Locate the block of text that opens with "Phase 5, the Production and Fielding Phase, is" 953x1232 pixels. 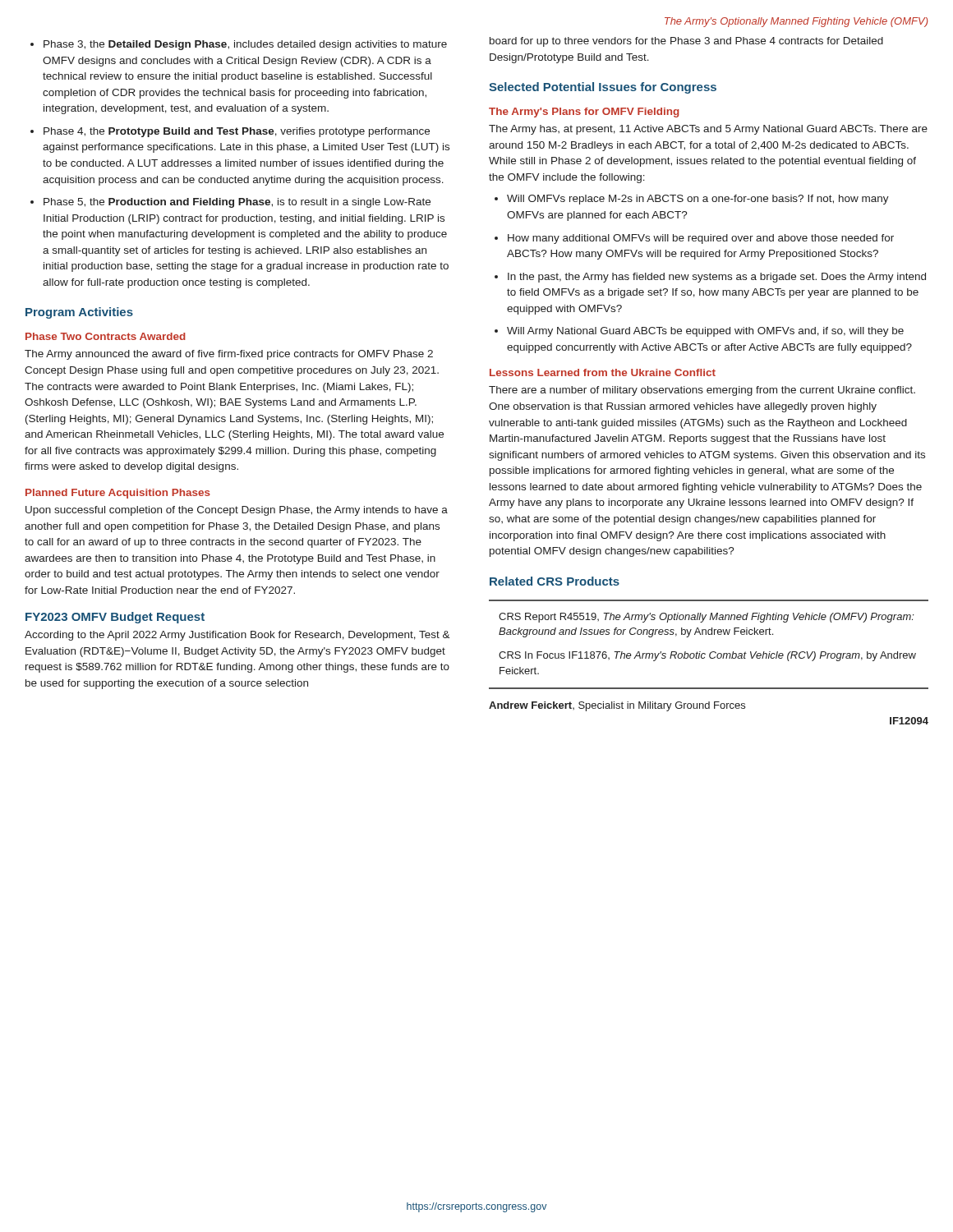point(246,242)
